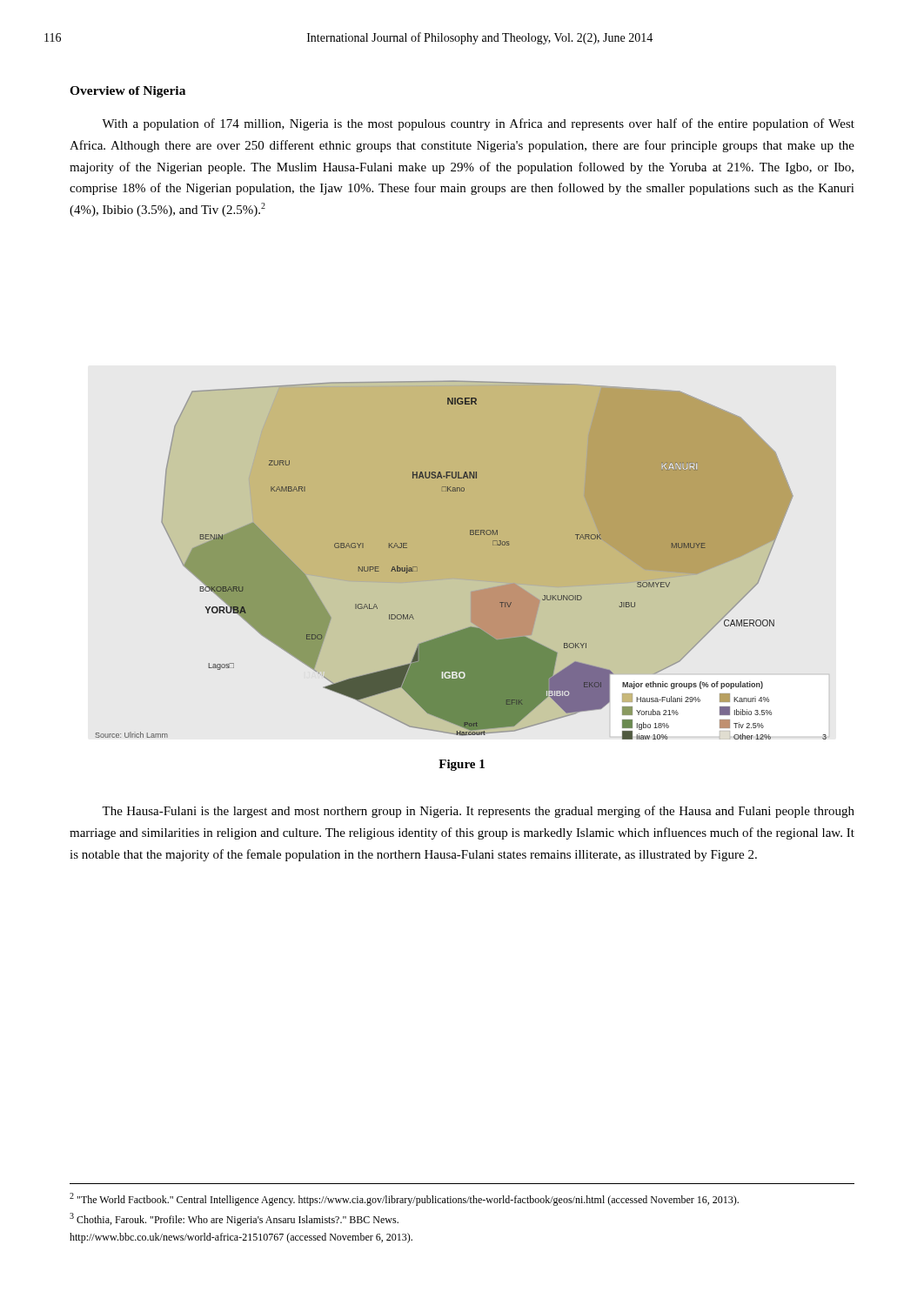Click the section header

[x=128, y=90]
